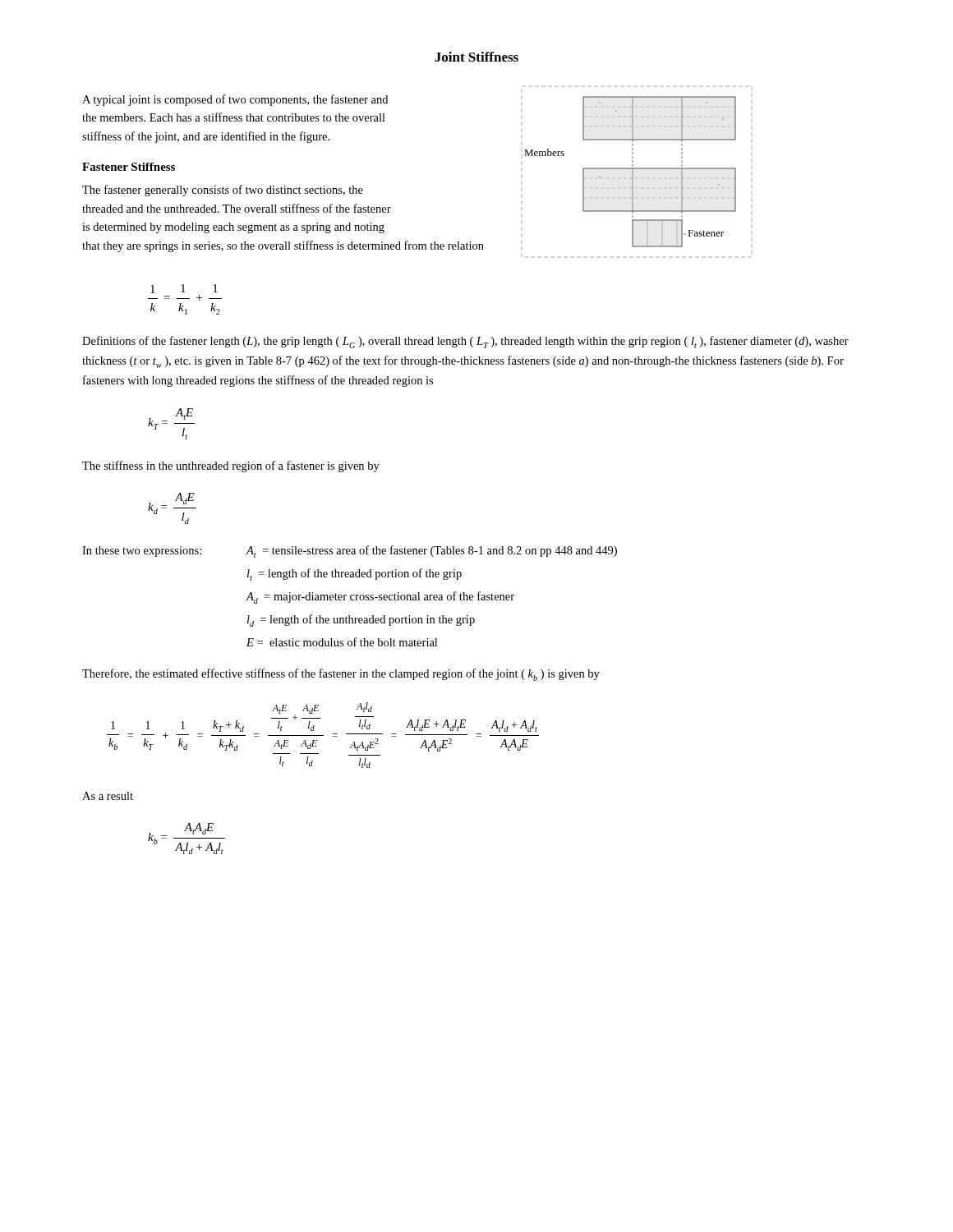Find the text starting "ld = length of the unthreaded portion"
This screenshot has height=1232, width=953.
click(x=361, y=620)
